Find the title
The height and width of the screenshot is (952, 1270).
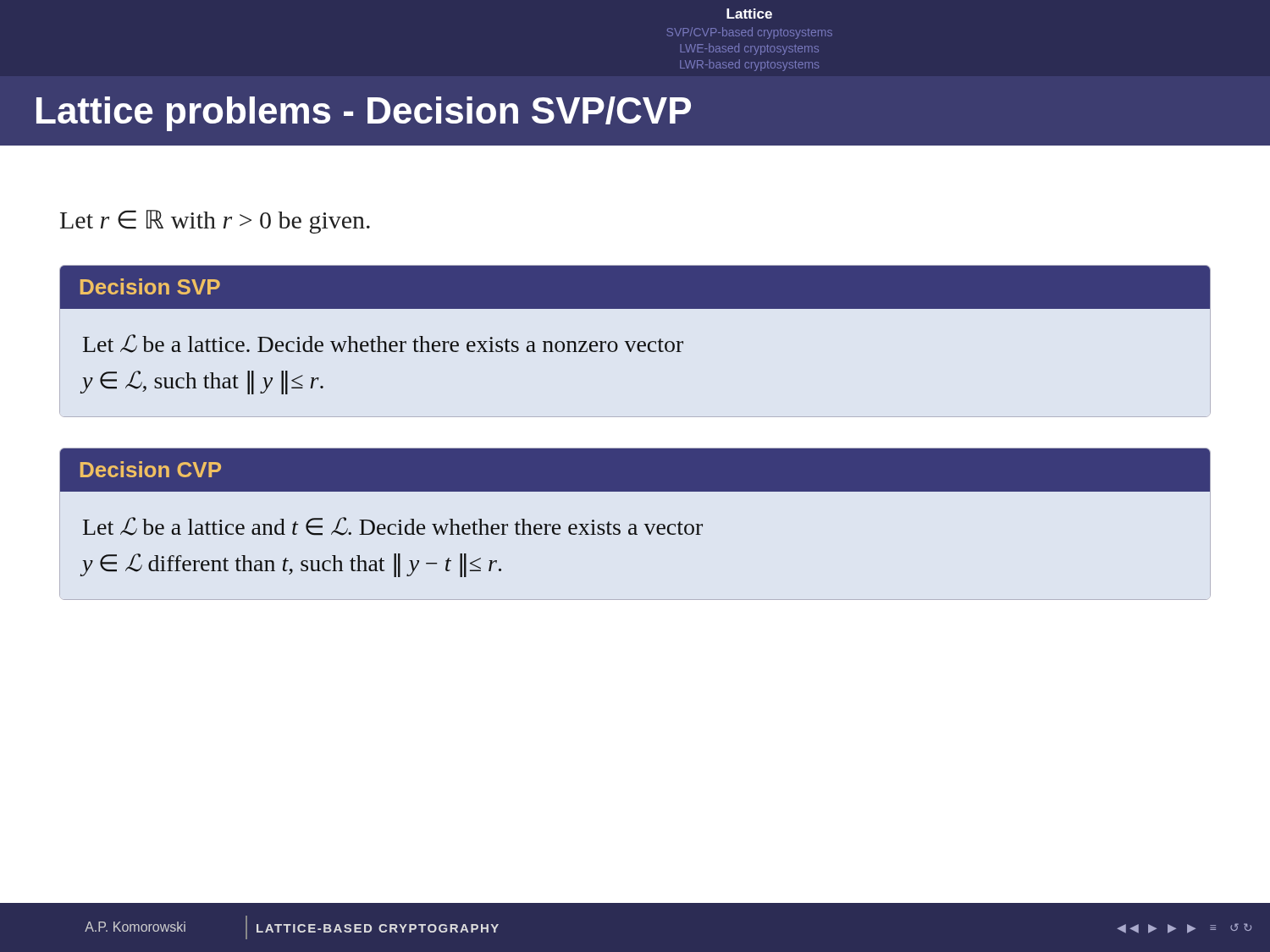point(363,111)
